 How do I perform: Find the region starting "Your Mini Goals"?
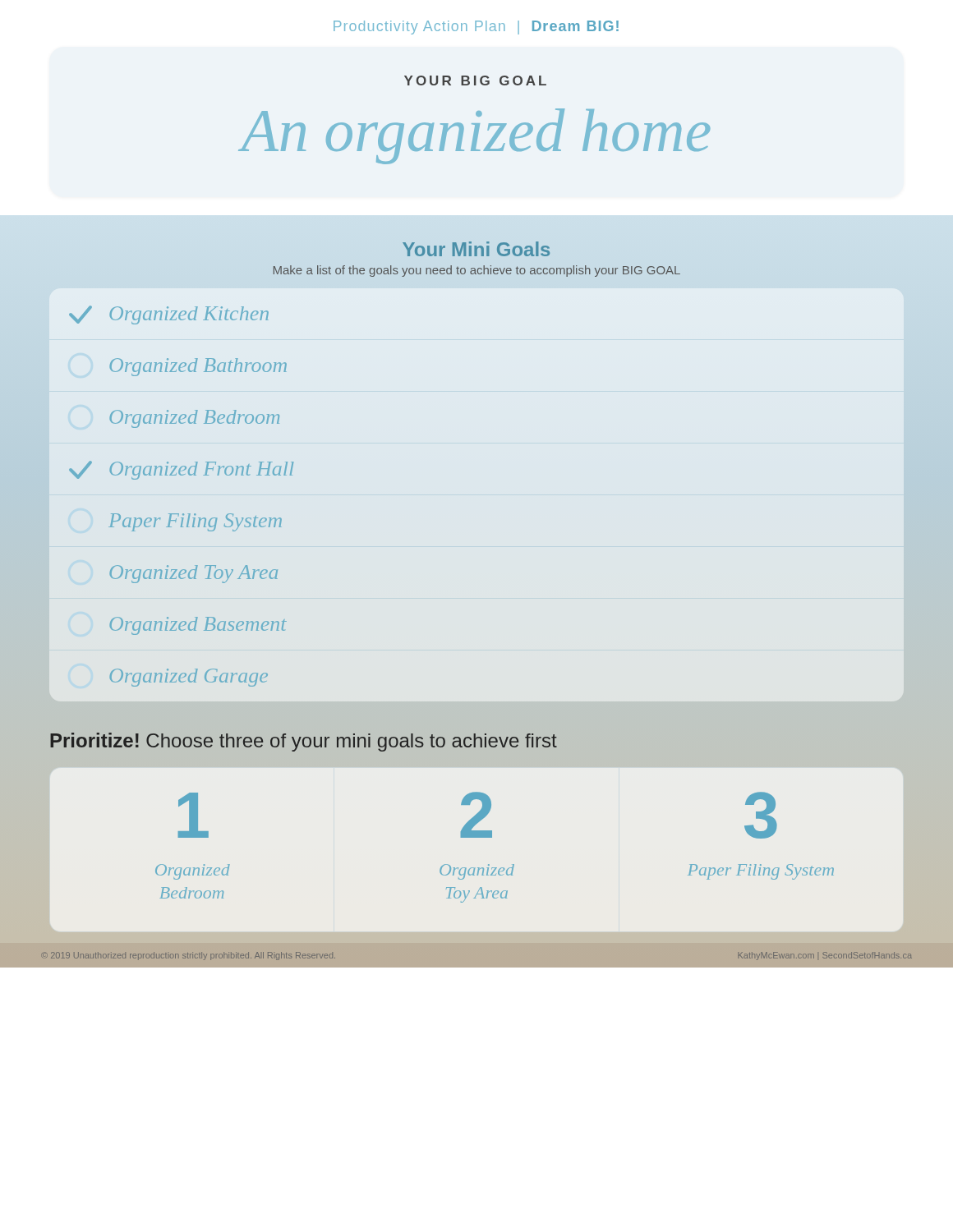click(x=476, y=250)
